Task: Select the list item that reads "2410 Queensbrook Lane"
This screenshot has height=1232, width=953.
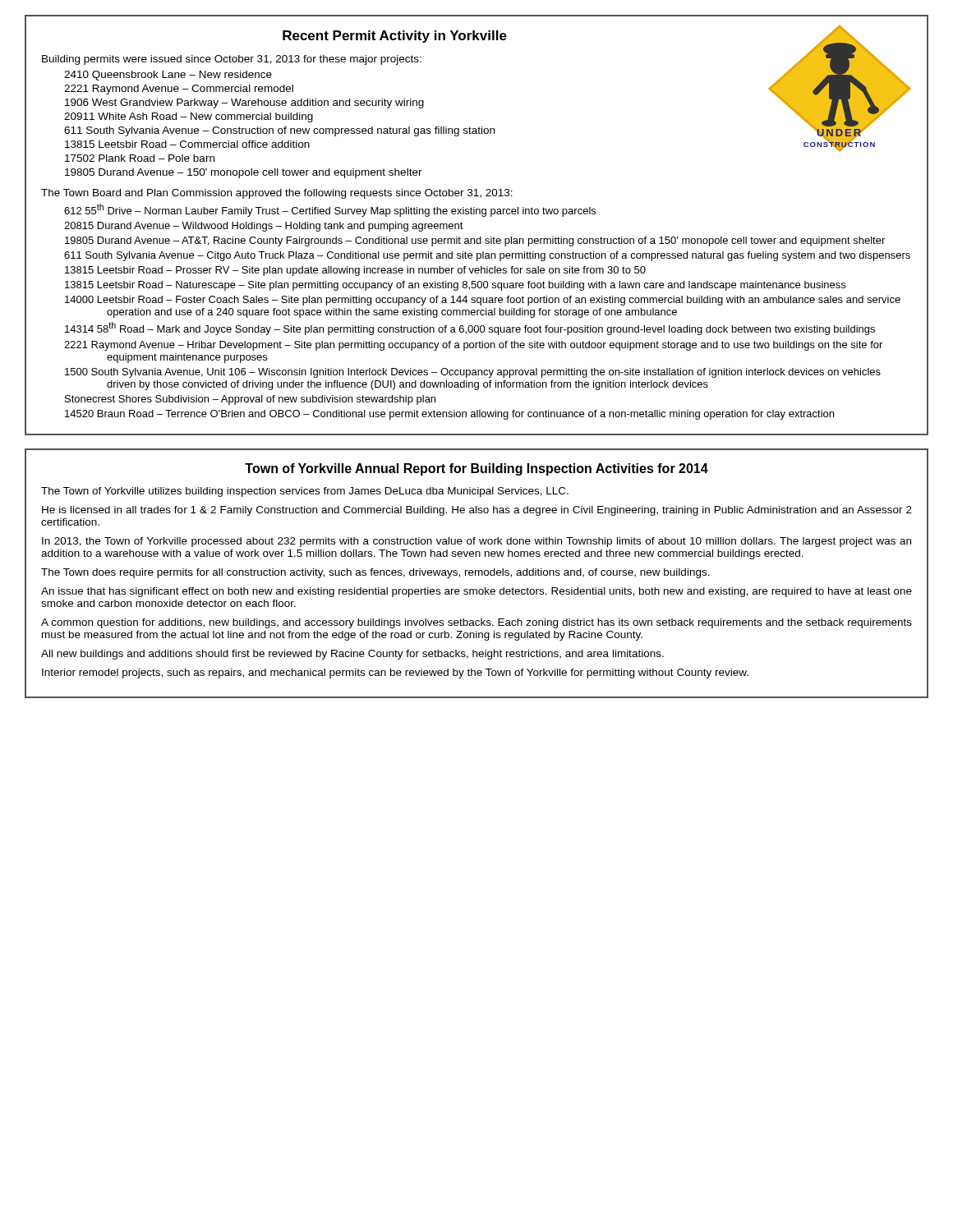Action: point(168,74)
